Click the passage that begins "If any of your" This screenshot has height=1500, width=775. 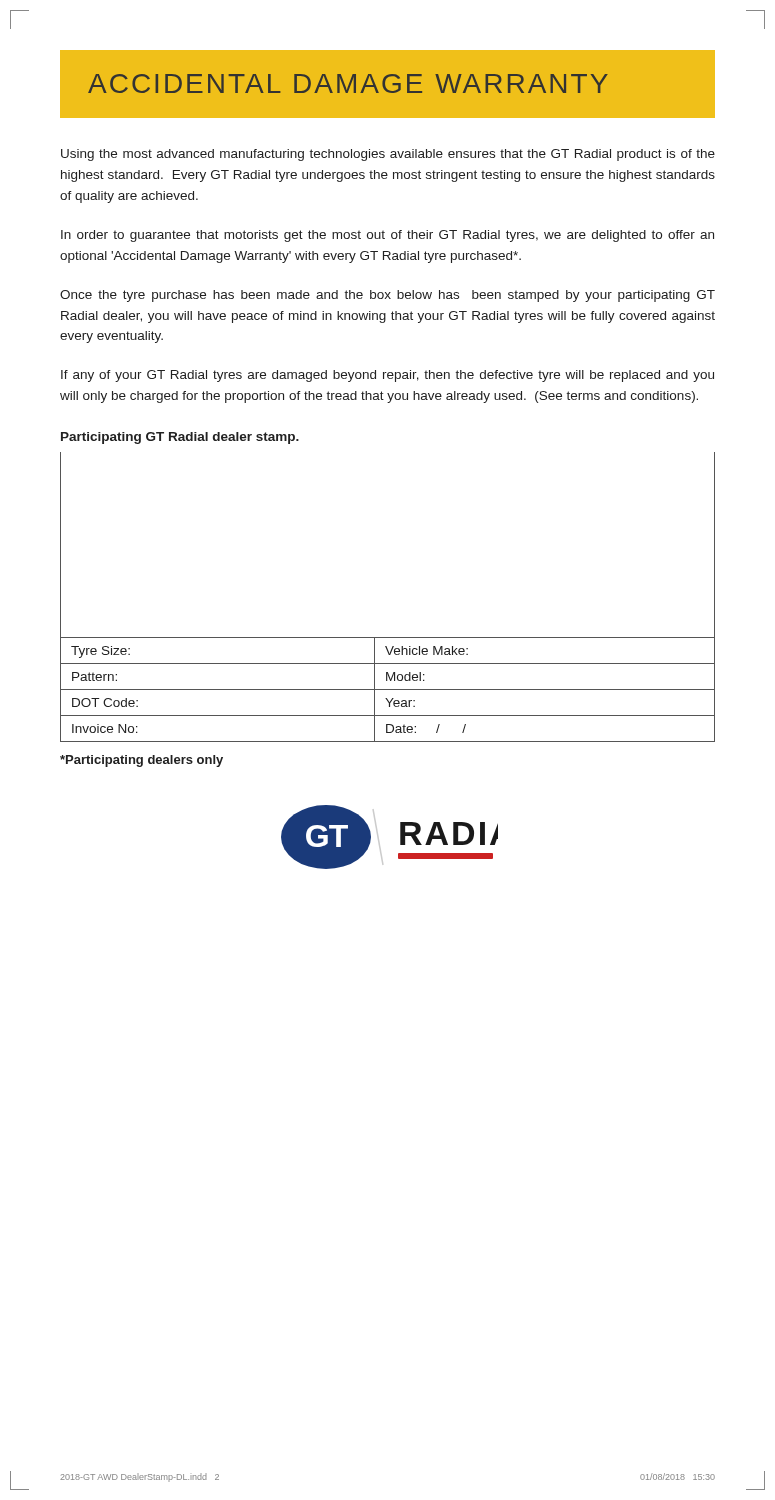click(388, 385)
